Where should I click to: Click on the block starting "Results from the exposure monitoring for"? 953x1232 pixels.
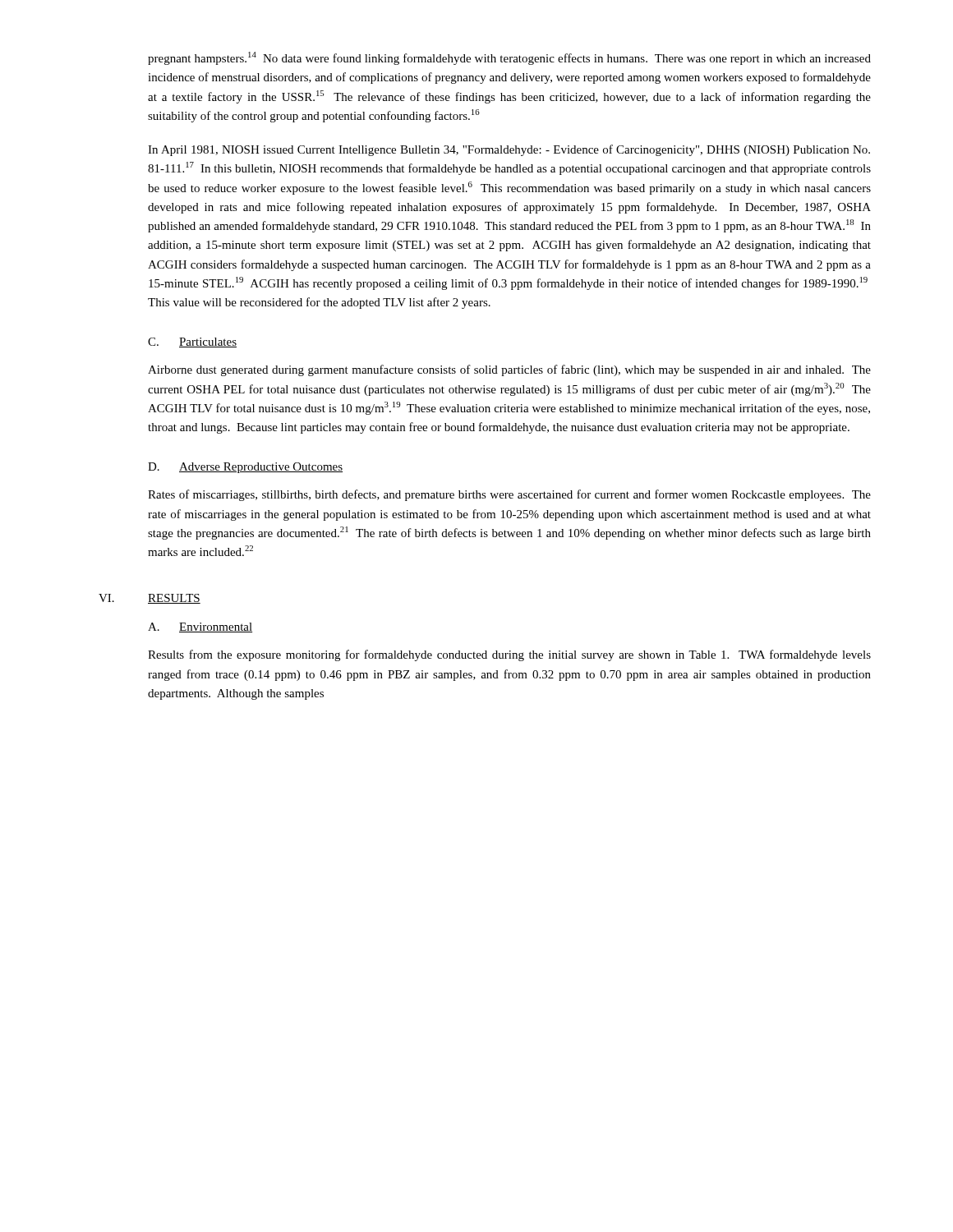[509, 674]
